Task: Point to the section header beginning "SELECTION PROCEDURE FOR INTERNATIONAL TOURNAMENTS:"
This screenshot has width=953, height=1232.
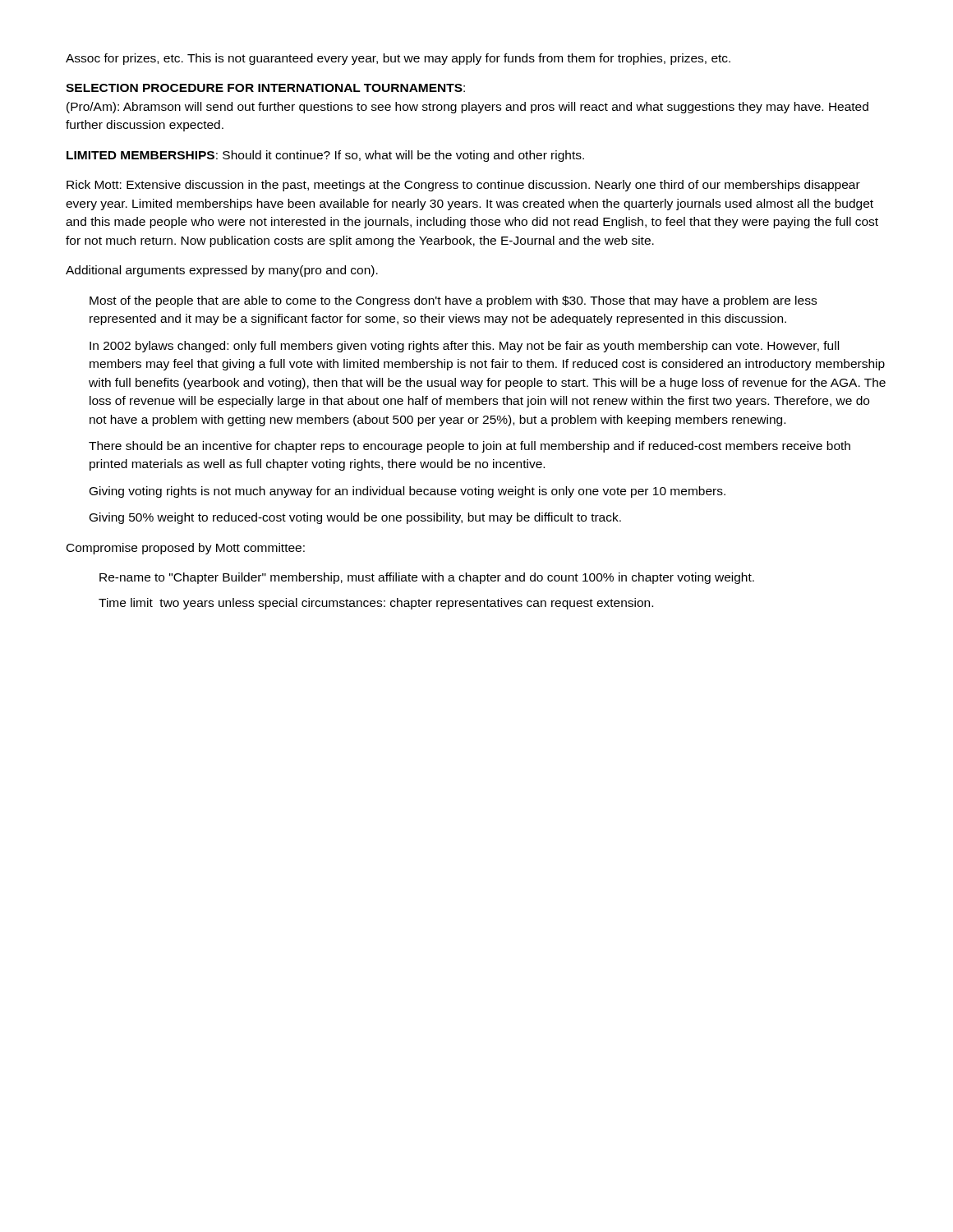Action: [x=467, y=106]
